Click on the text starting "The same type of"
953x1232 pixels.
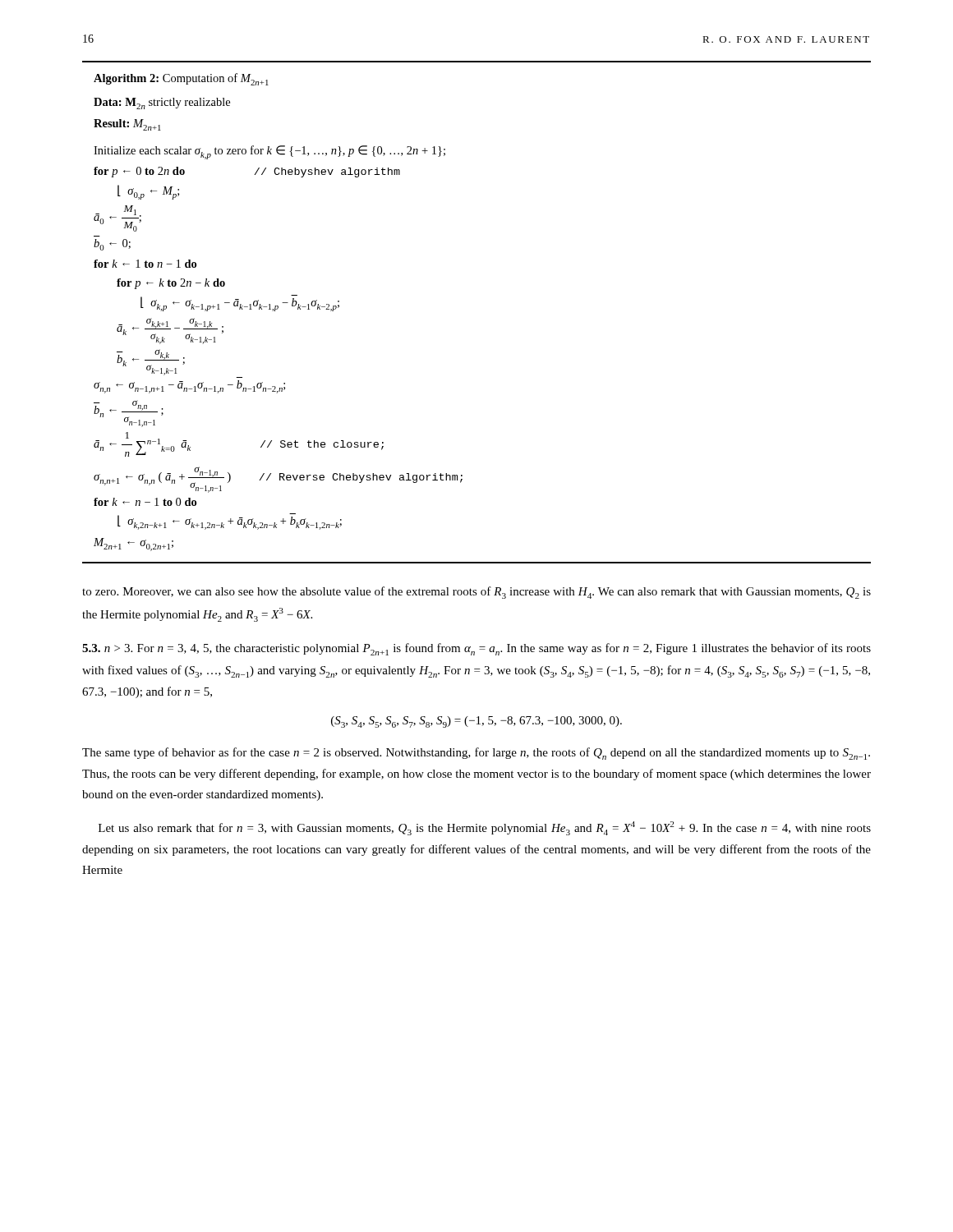[476, 773]
